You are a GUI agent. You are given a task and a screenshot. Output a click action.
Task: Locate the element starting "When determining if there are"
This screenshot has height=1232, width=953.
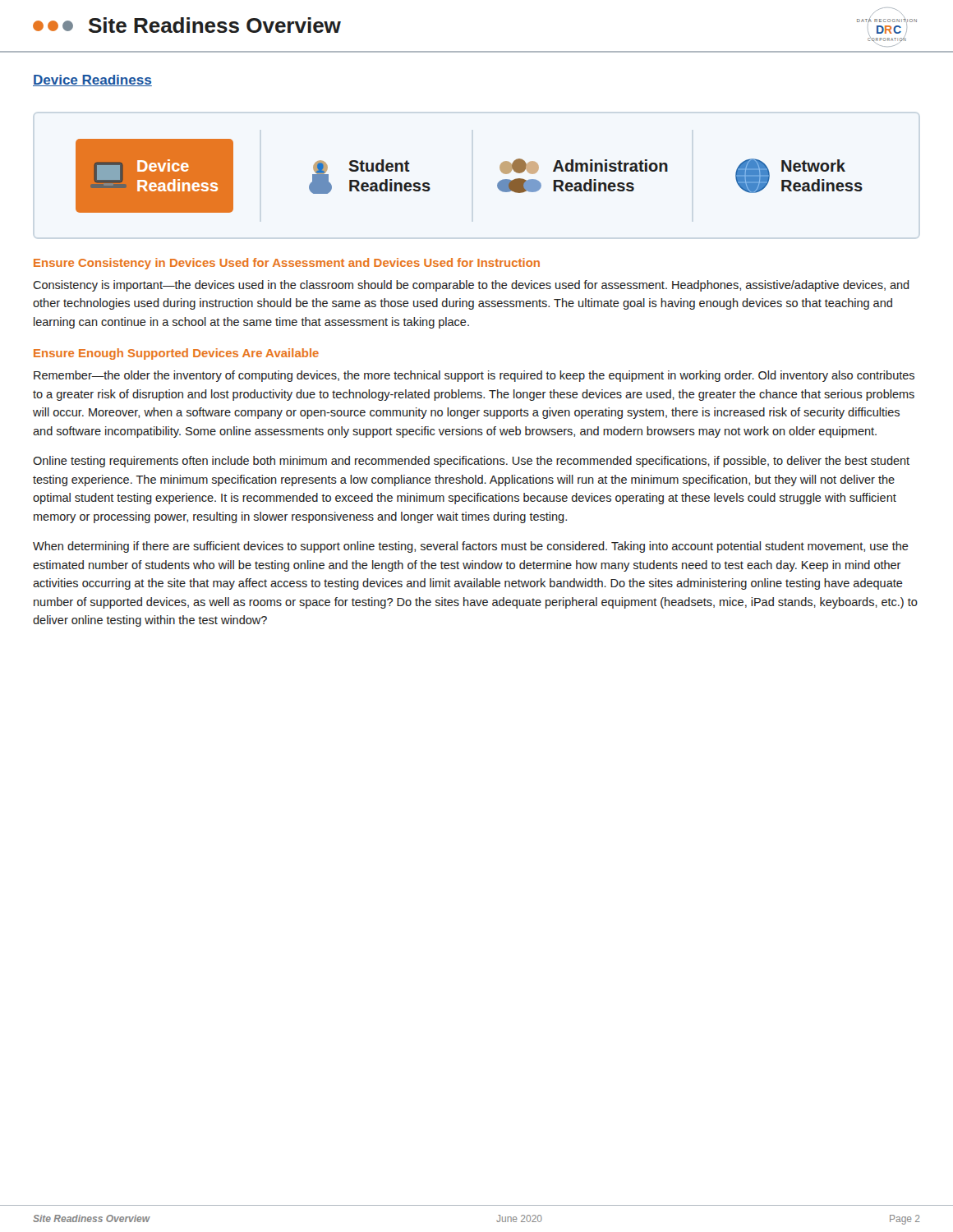pyautogui.click(x=475, y=583)
